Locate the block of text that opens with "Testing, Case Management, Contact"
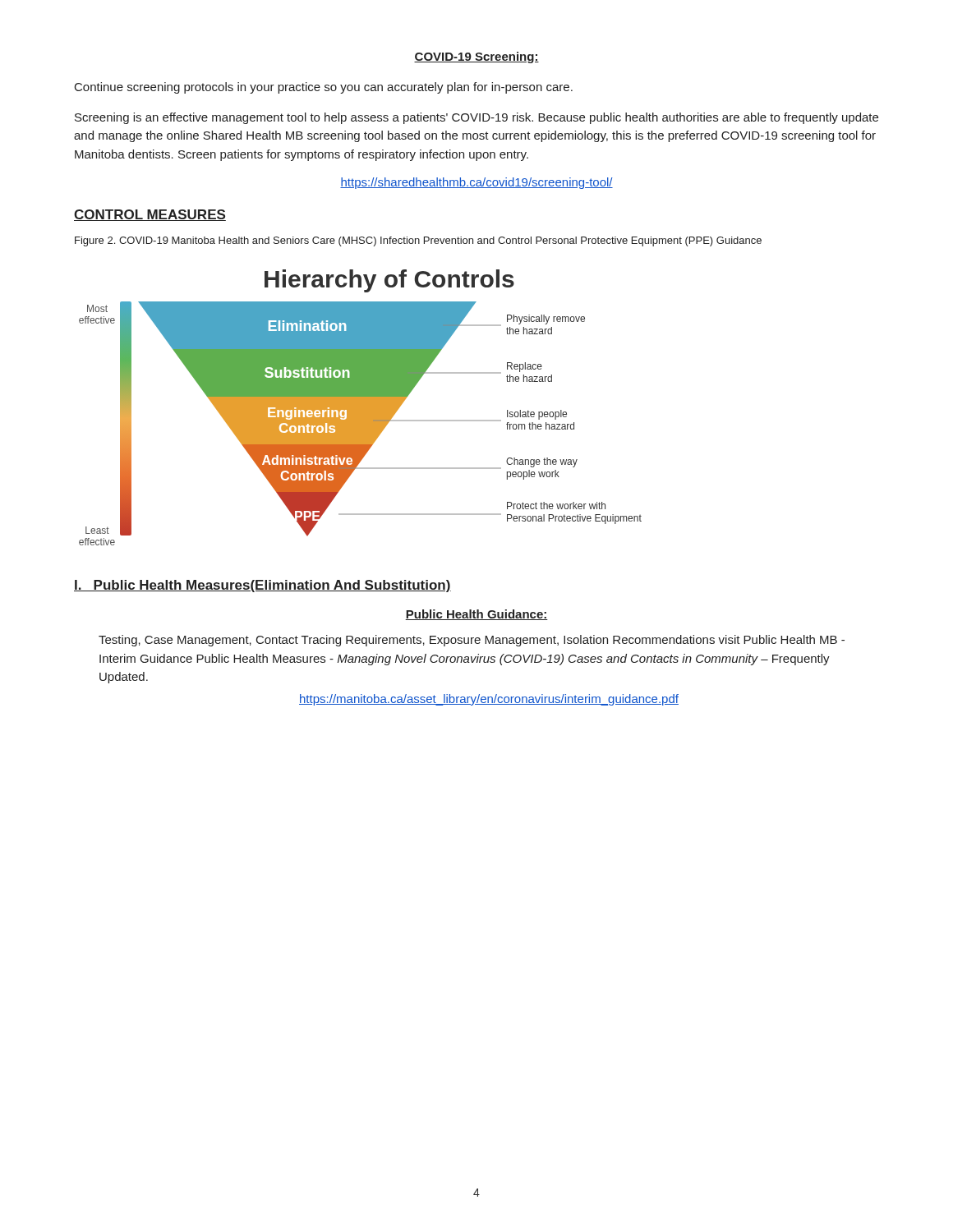Viewport: 953px width, 1232px height. coord(489,670)
